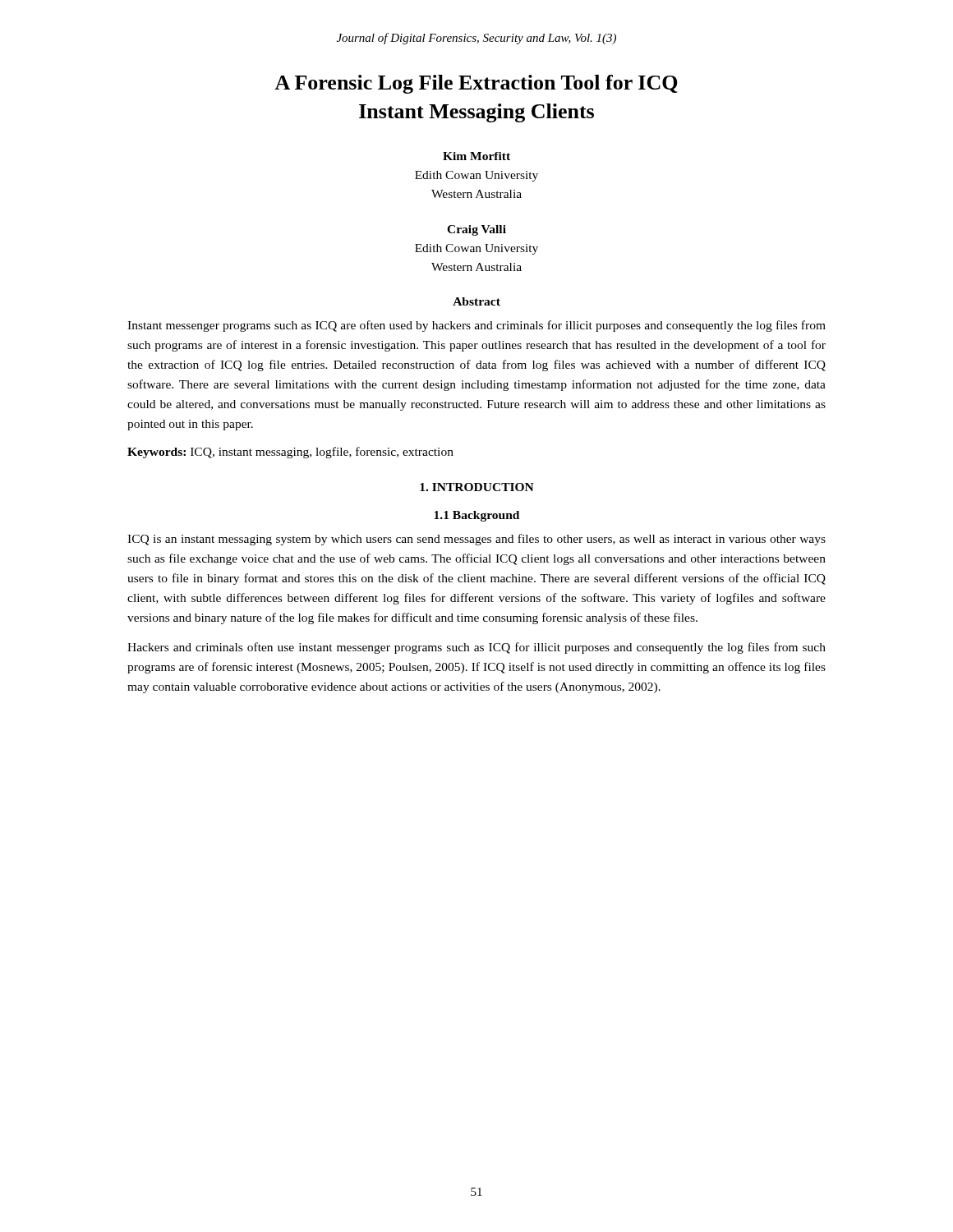Navigate to the text starting "1. INTRODUCTION"
Image resolution: width=953 pixels, height=1232 pixels.
pyautogui.click(x=476, y=487)
